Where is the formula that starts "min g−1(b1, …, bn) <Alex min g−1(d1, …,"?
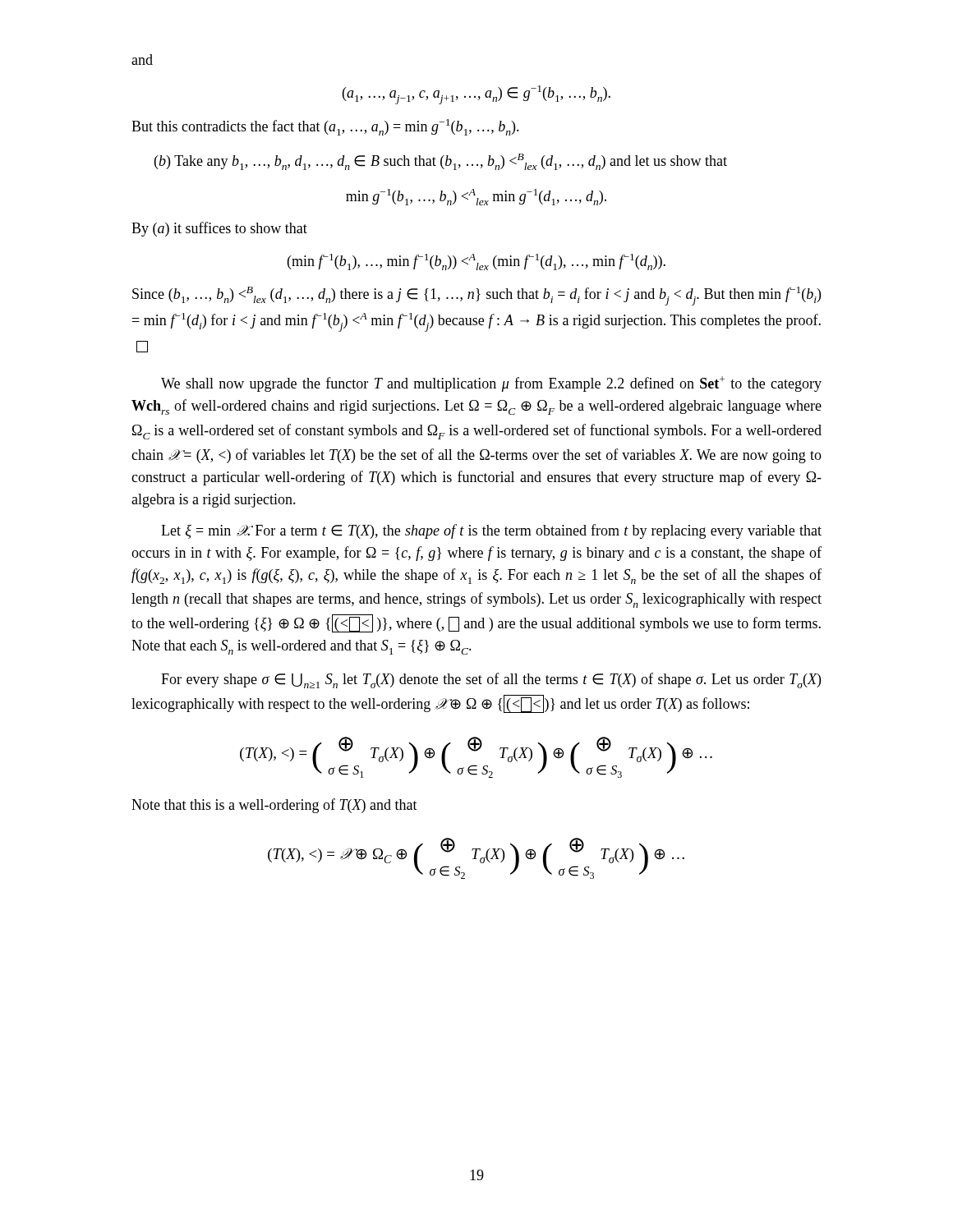953x1232 pixels. (476, 196)
